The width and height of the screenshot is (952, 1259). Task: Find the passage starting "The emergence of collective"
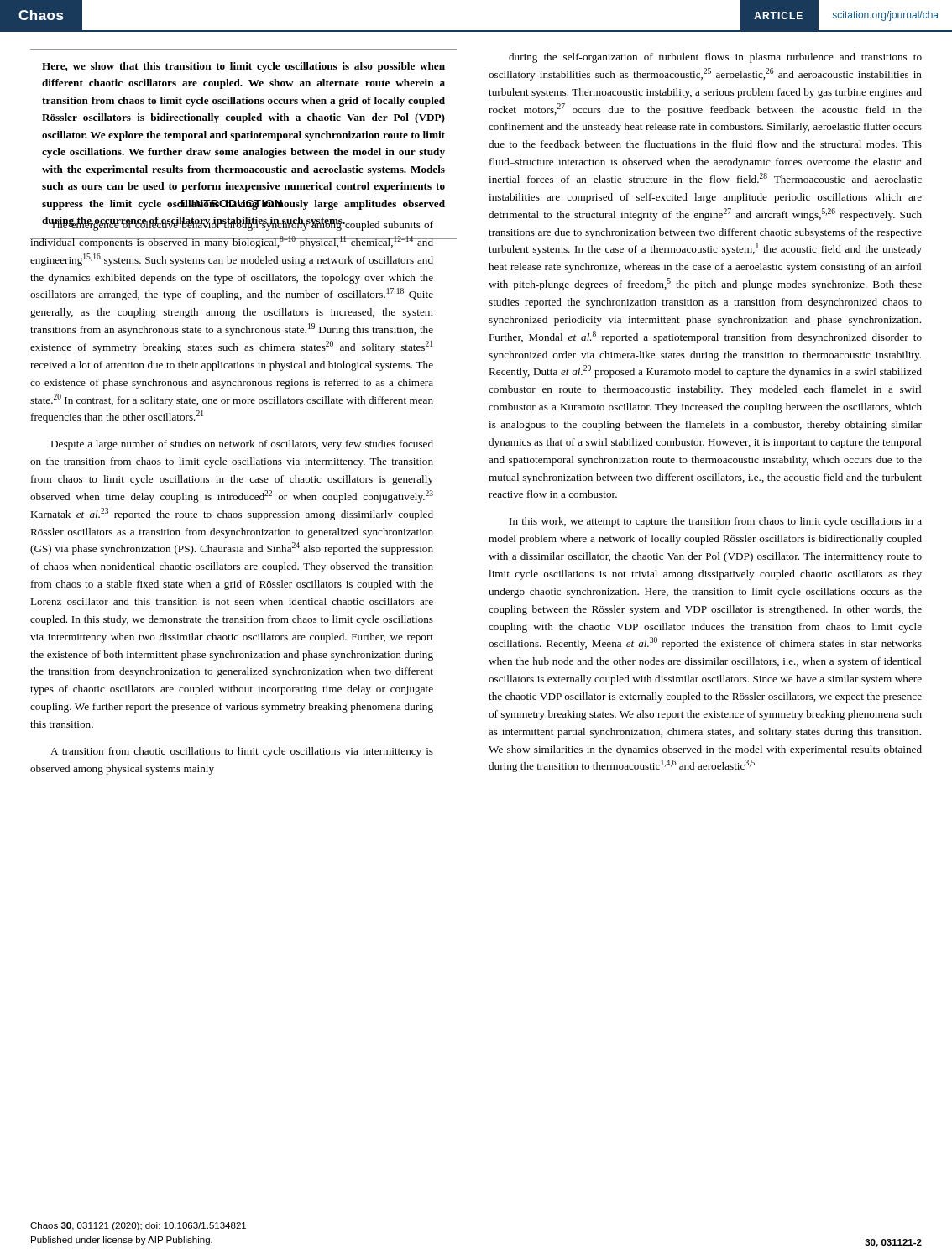pos(232,497)
